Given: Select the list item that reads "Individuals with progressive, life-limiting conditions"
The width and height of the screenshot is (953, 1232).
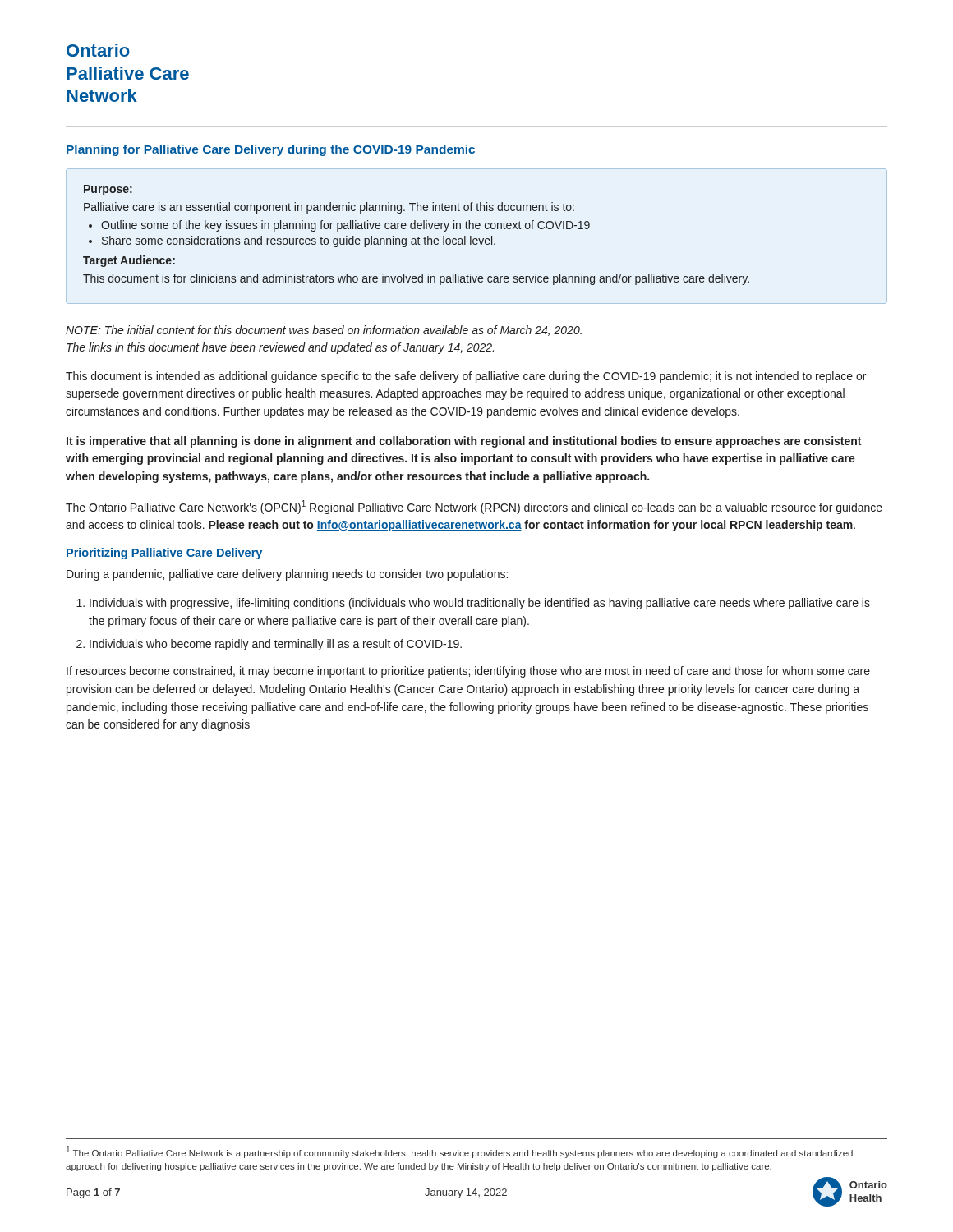Looking at the screenshot, I should pos(479,612).
